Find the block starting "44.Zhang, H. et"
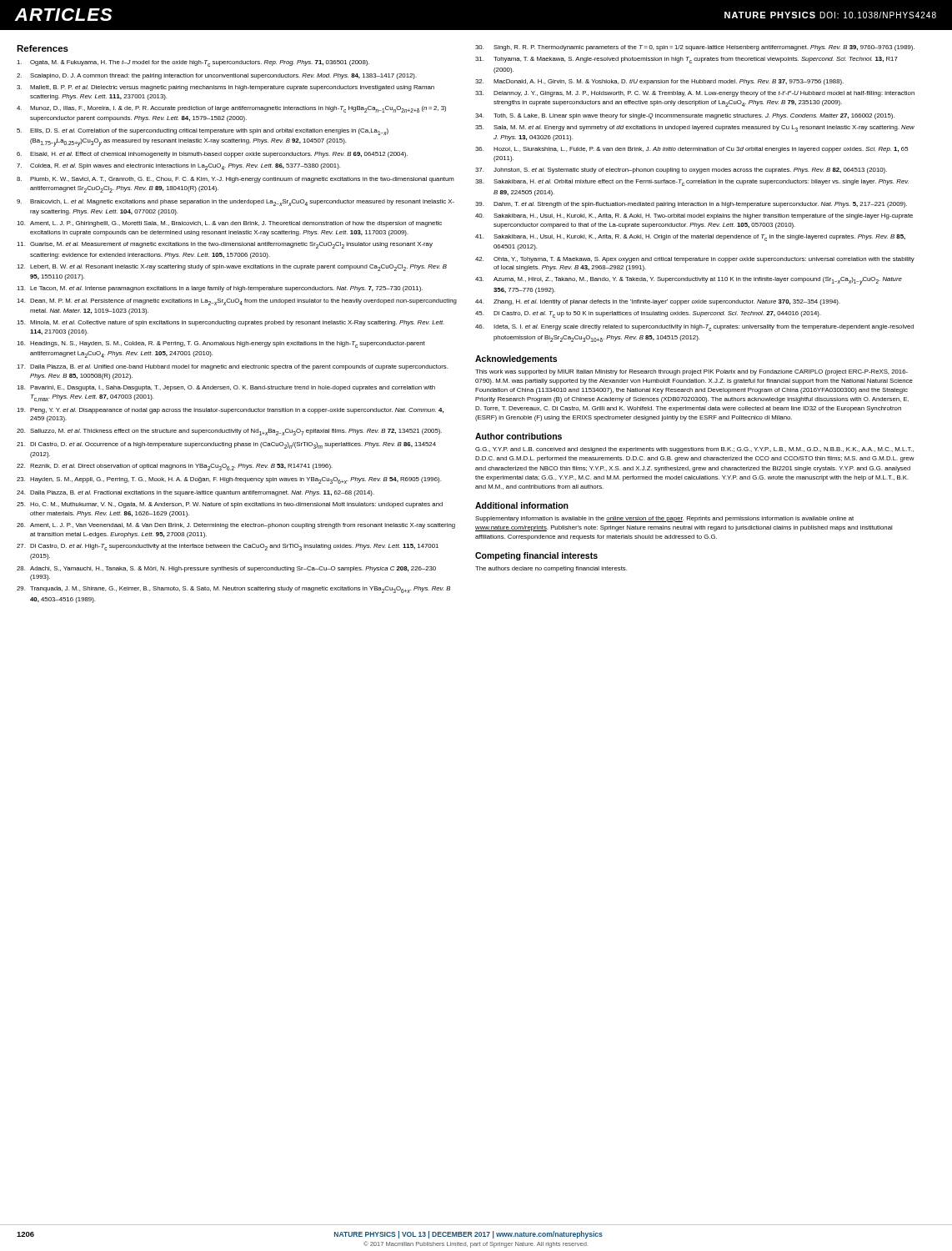This screenshot has height=1251, width=952. point(658,302)
